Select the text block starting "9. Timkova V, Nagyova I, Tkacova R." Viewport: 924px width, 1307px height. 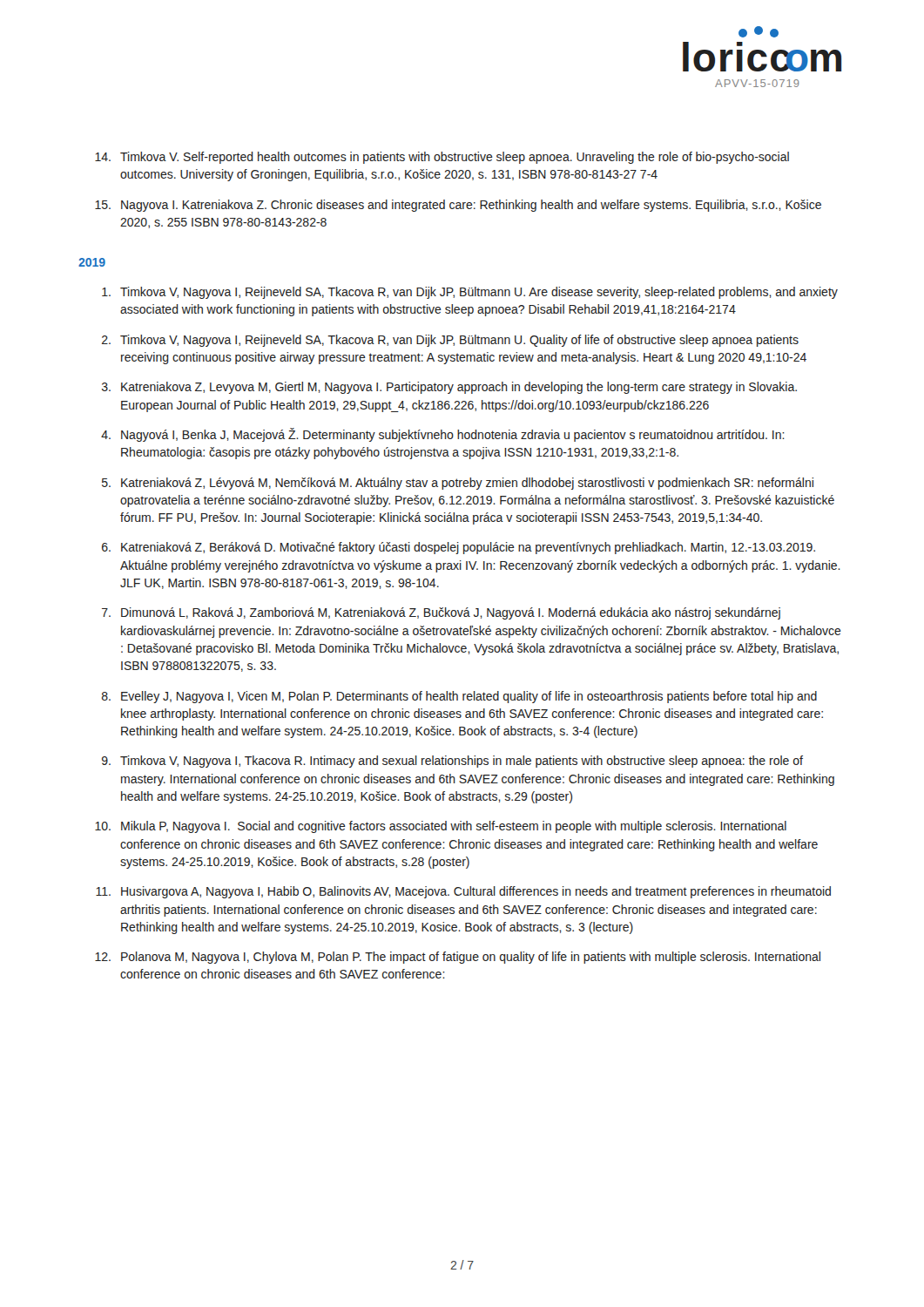(x=462, y=779)
